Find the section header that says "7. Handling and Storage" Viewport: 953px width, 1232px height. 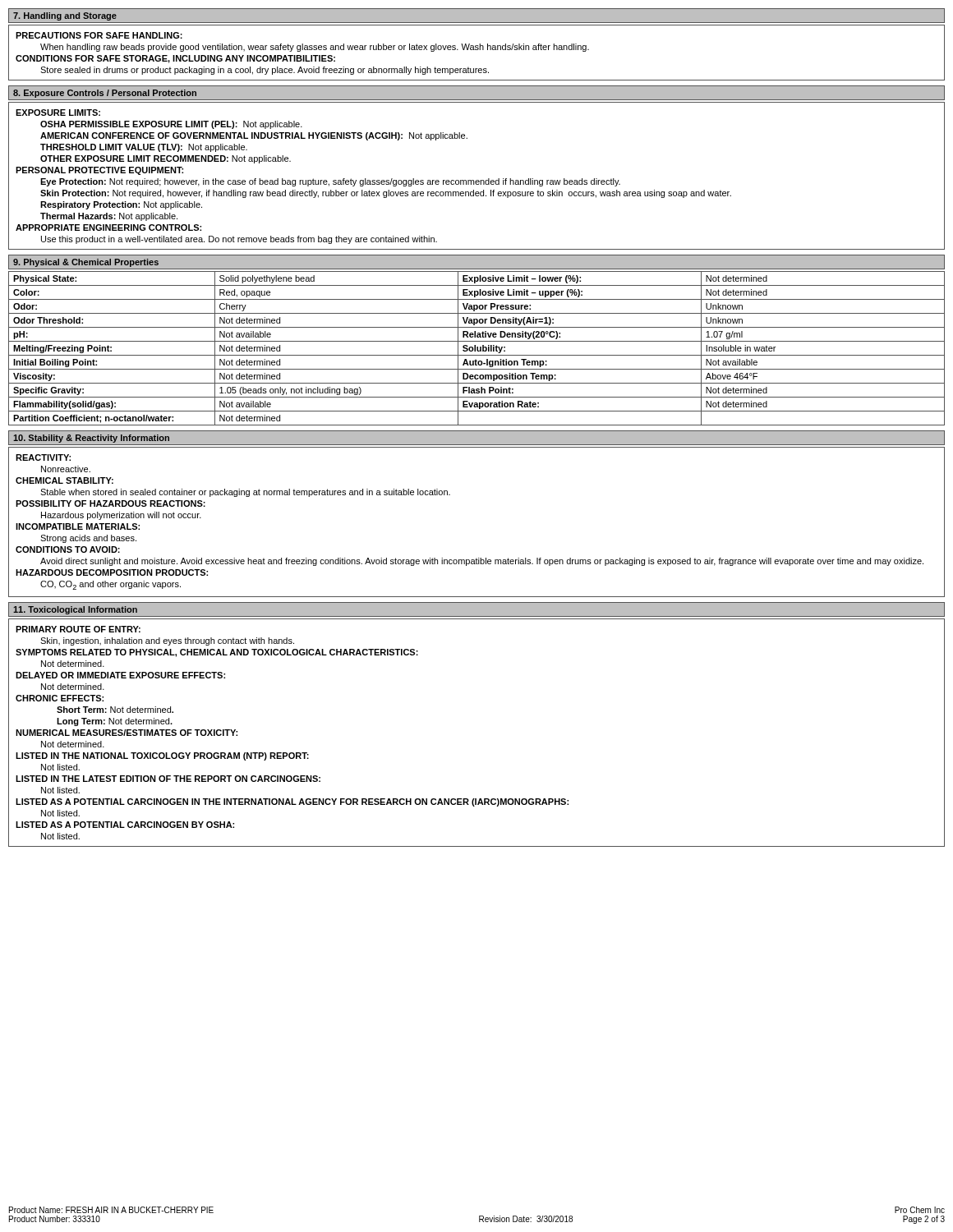(65, 16)
